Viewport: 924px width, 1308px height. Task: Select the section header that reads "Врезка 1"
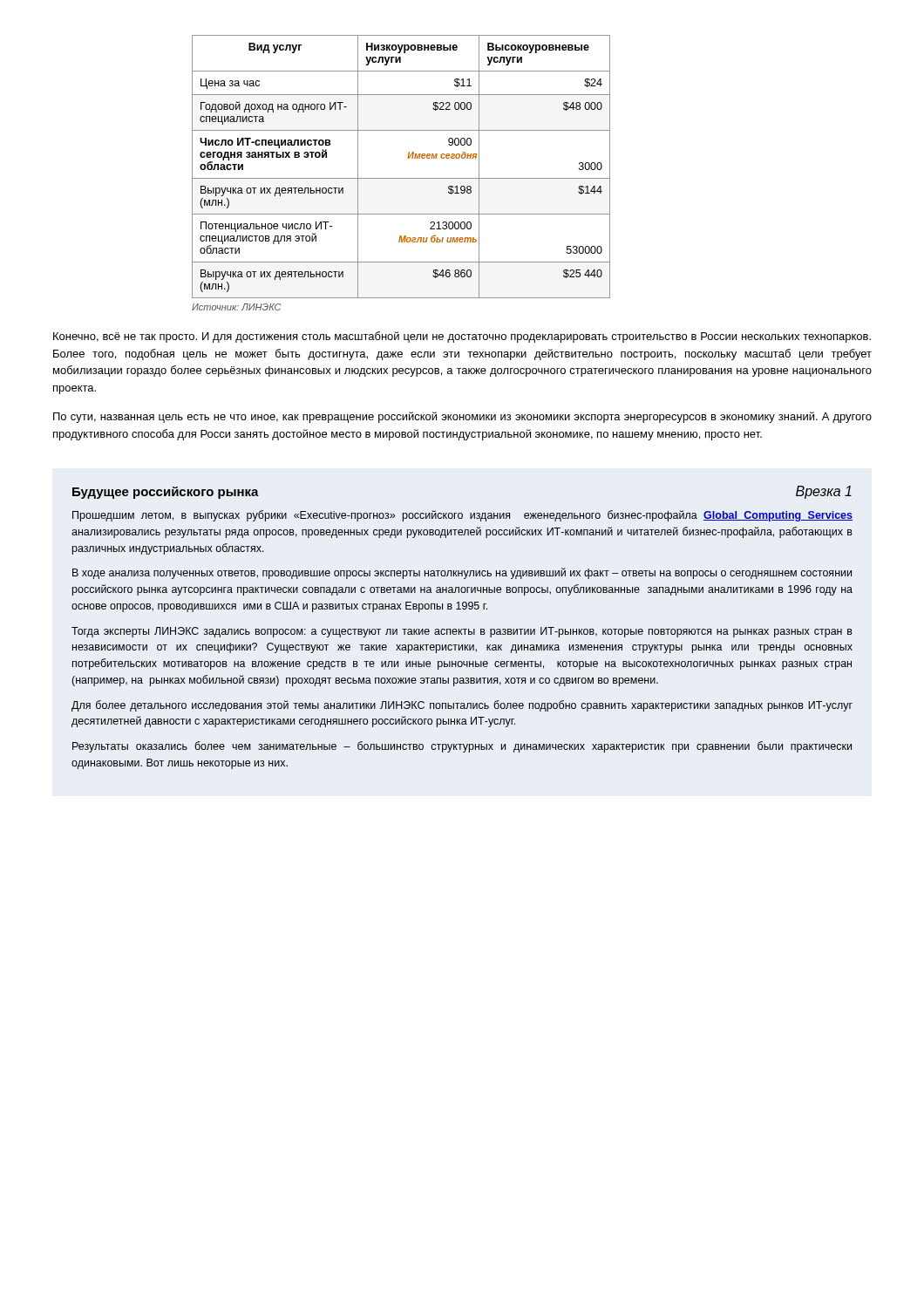[824, 491]
